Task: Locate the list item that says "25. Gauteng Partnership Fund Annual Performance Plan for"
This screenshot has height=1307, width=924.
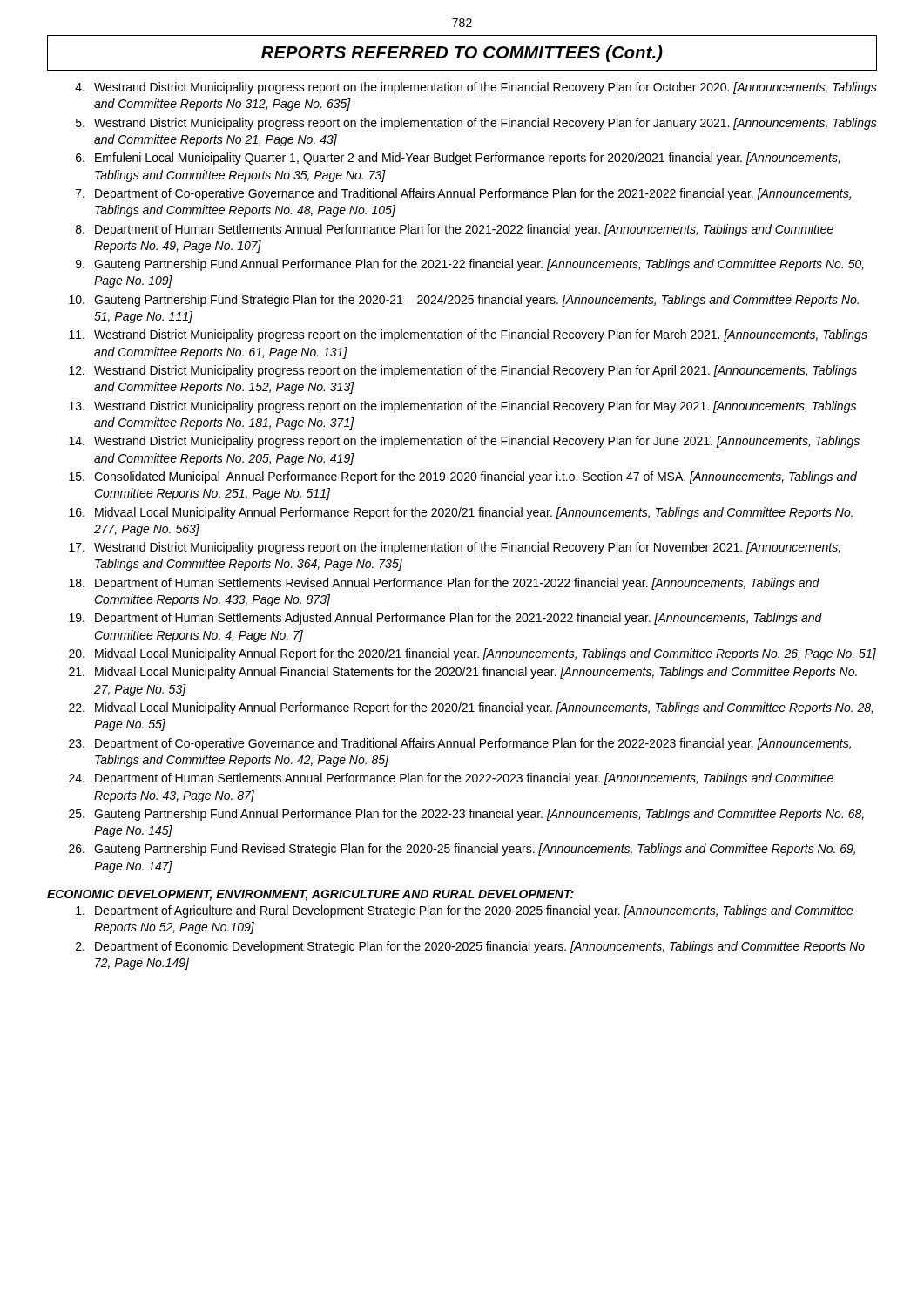Action: coord(462,823)
